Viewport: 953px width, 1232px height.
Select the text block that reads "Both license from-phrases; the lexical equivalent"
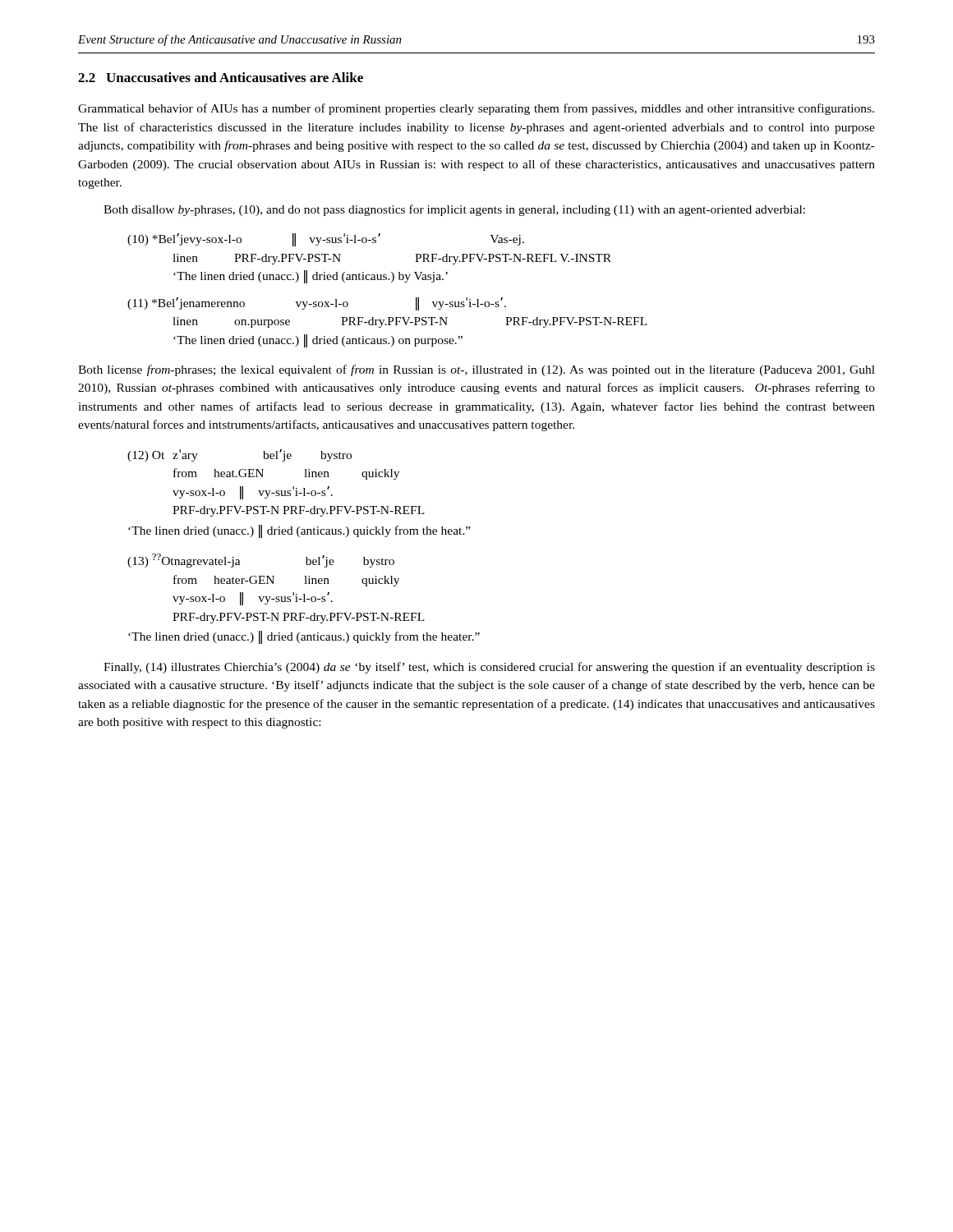[476, 397]
